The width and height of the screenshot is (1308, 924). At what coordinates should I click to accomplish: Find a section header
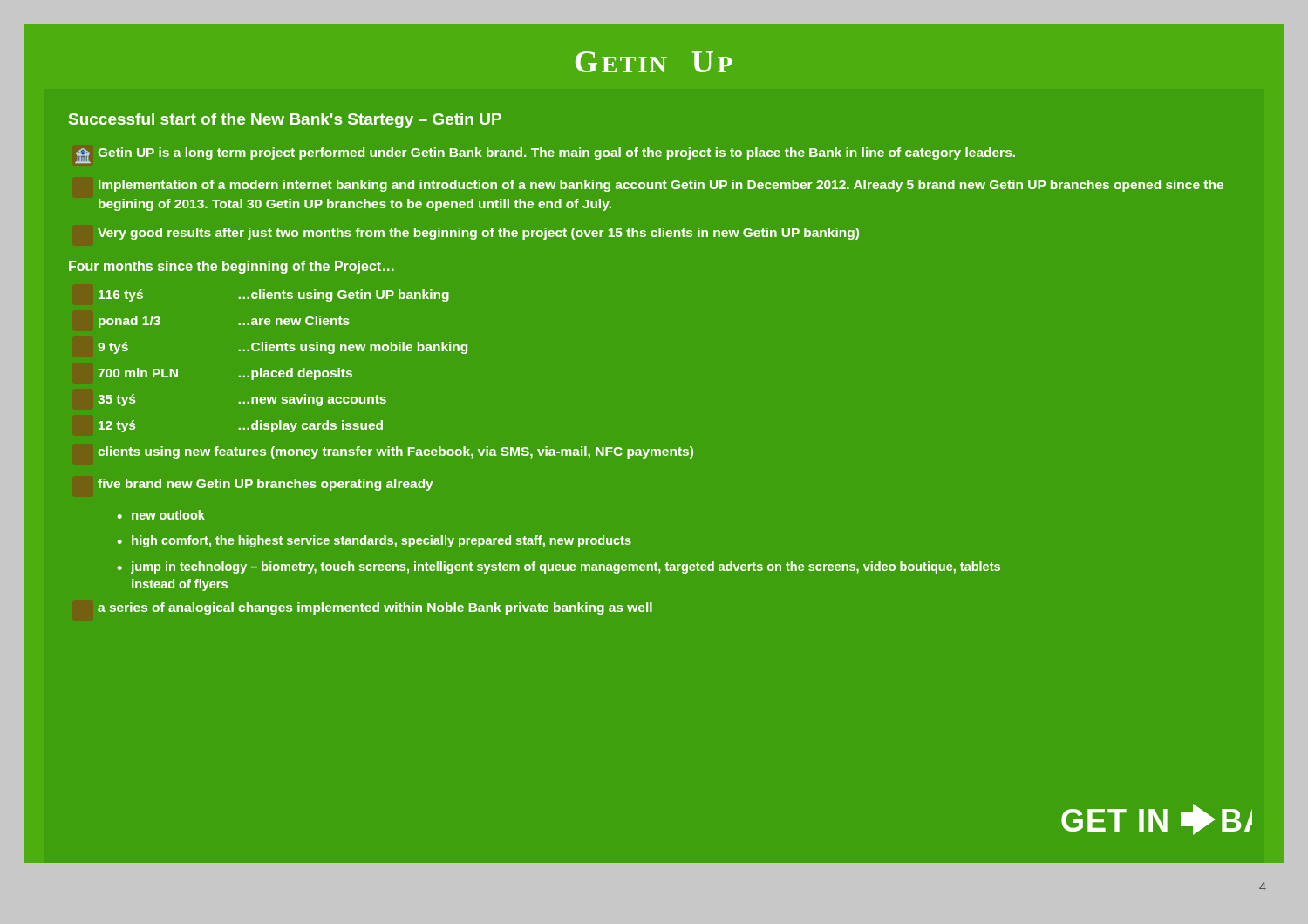(x=285, y=119)
